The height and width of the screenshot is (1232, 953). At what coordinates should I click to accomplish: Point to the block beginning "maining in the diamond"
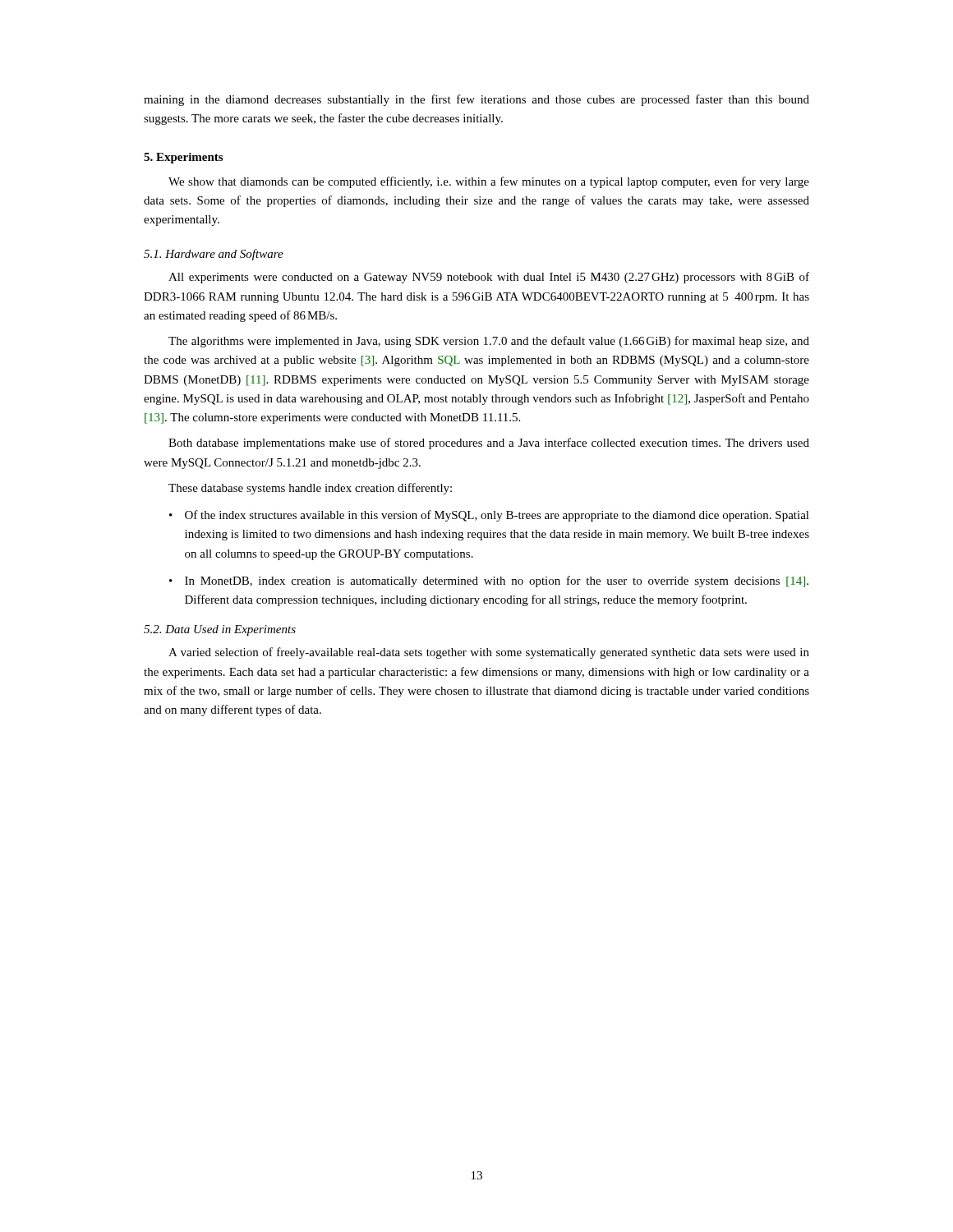pos(476,109)
